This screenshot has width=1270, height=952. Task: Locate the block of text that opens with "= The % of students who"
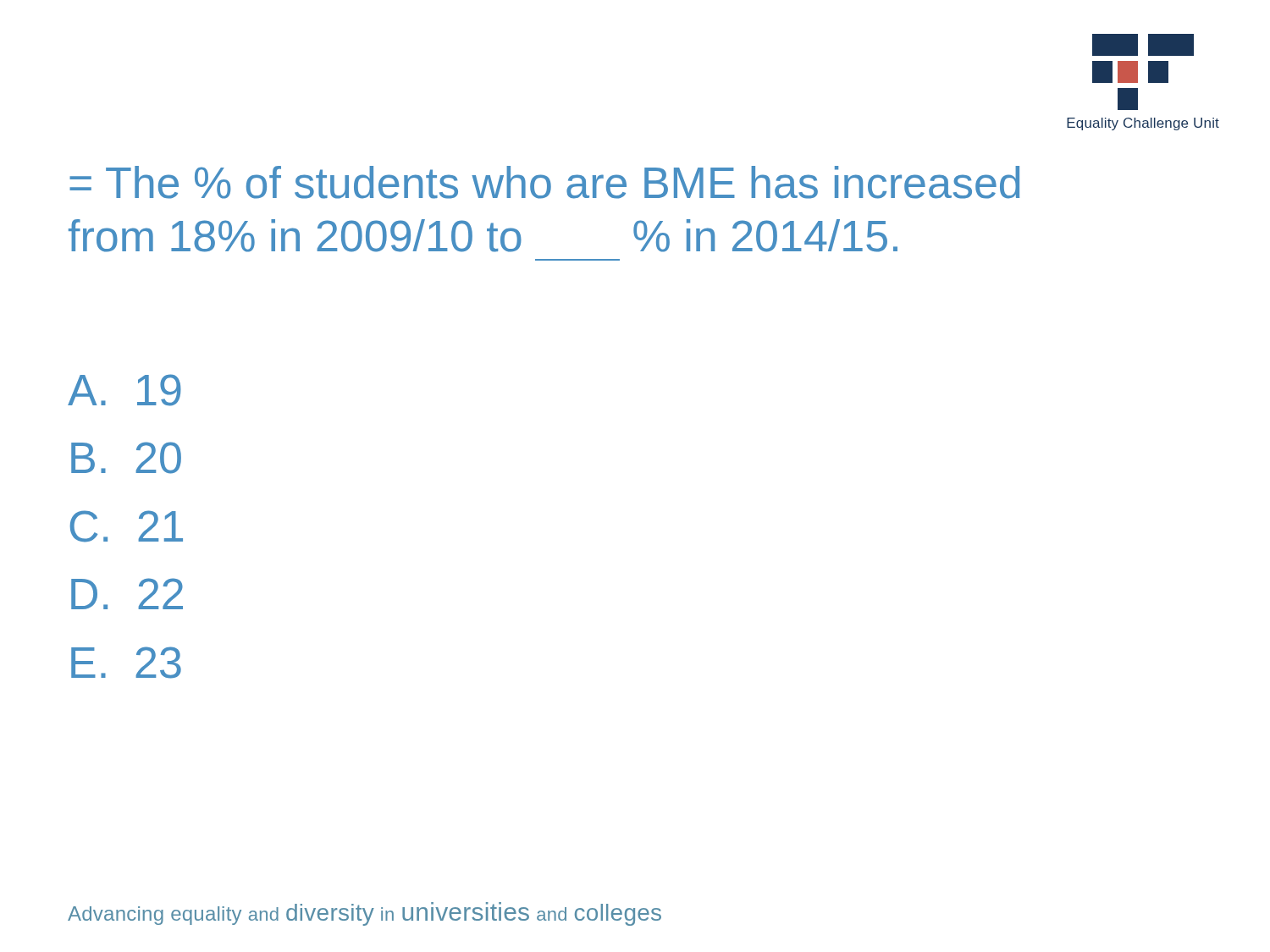(545, 210)
